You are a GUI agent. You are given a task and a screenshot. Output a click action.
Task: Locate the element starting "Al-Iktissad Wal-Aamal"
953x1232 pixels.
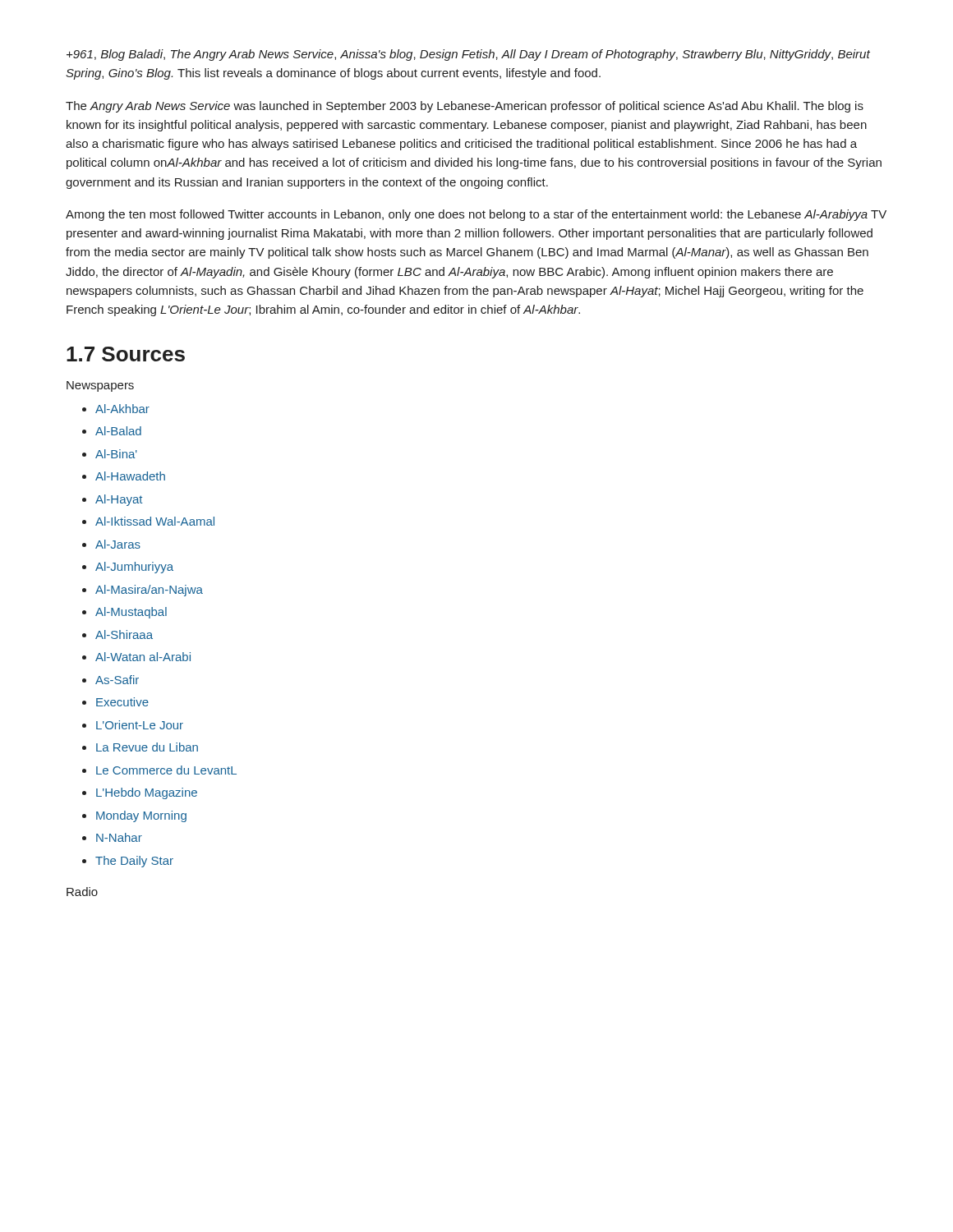tap(155, 521)
